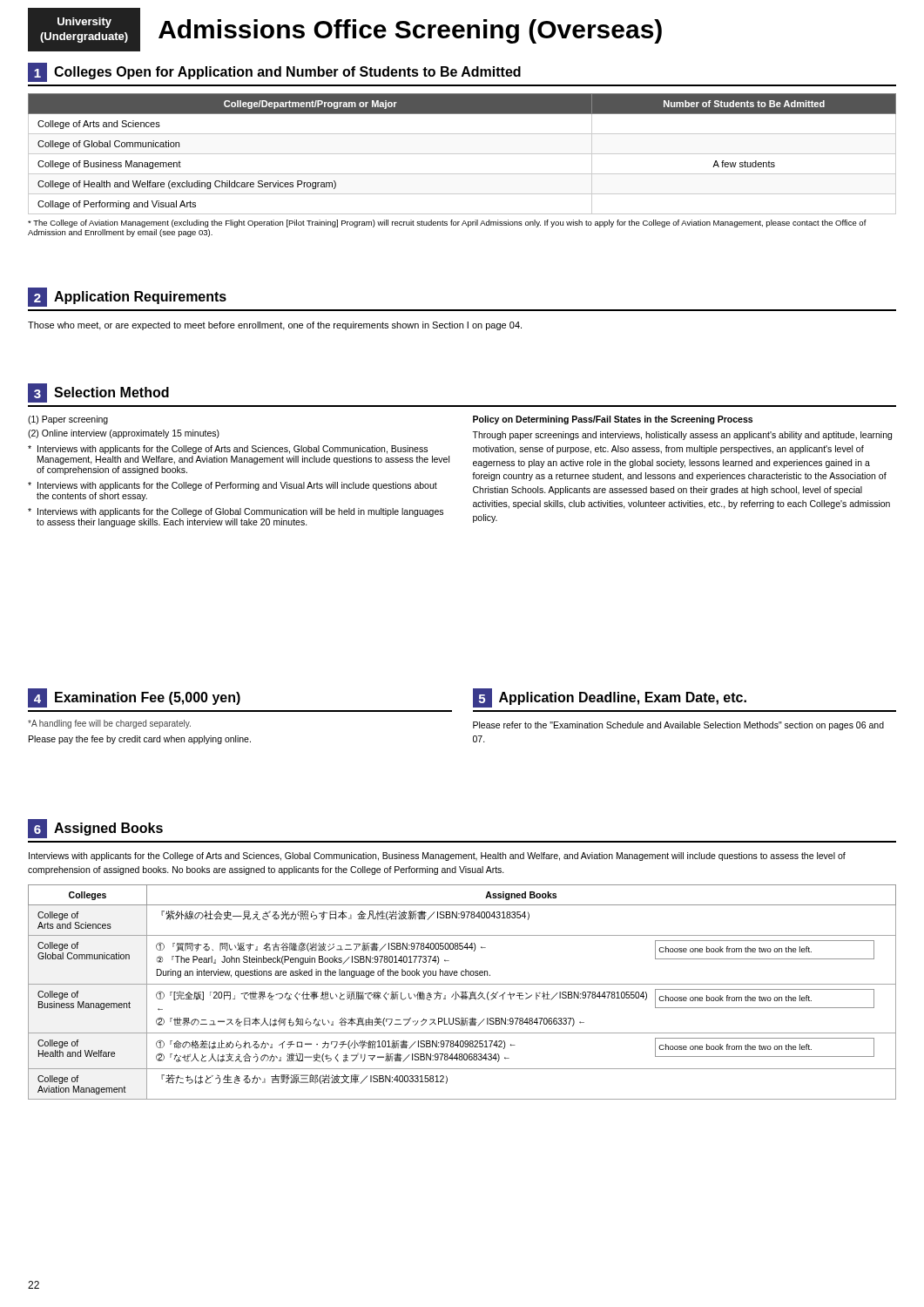Viewport: 924px width, 1307px height.
Task: Select the text with the text "A handling fee will be charged separately."
Action: 110,724
